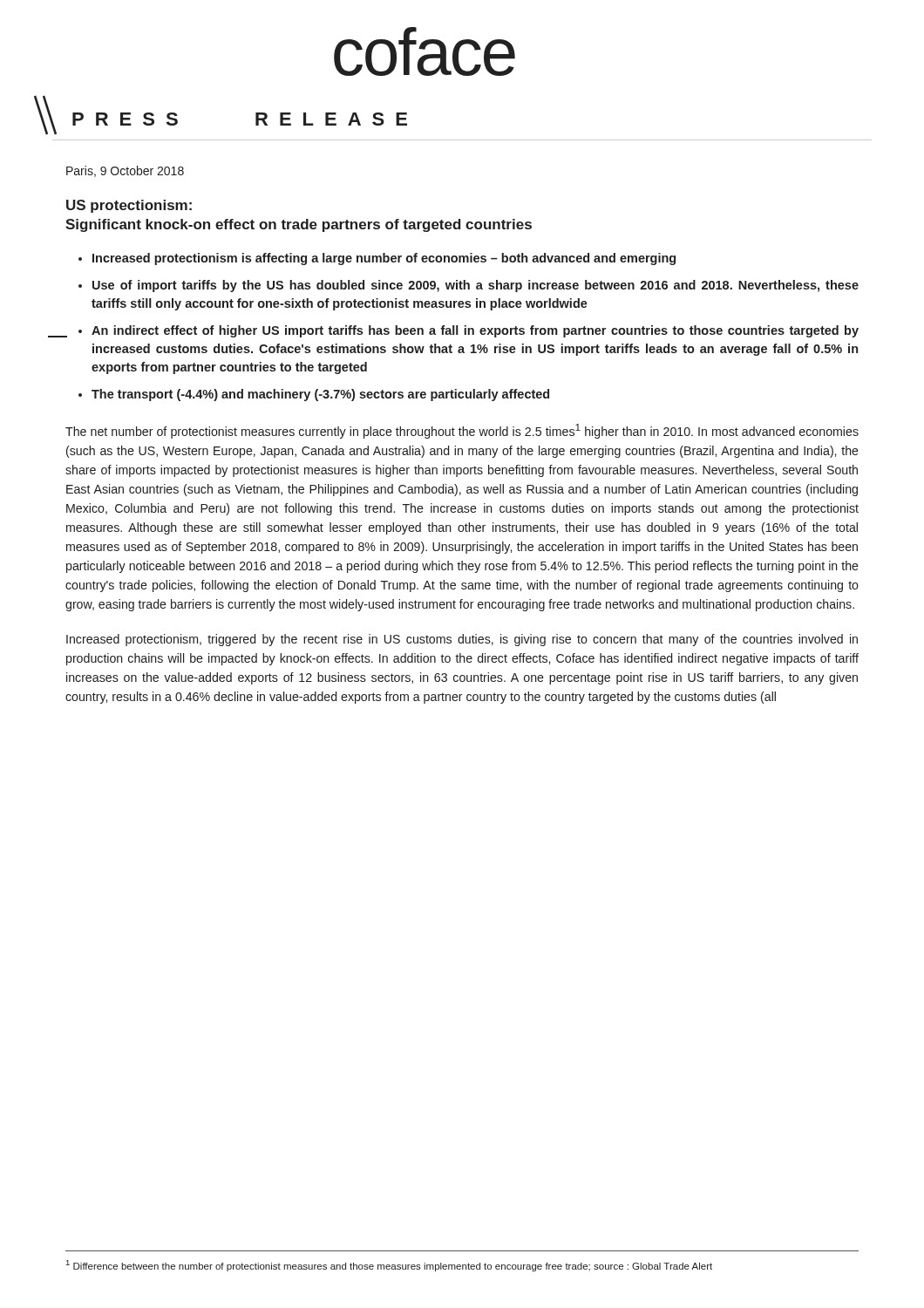Screen dimensions: 1308x924
Task: Locate the block starting "Increased protectionism is affecting a large"
Action: (384, 258)
